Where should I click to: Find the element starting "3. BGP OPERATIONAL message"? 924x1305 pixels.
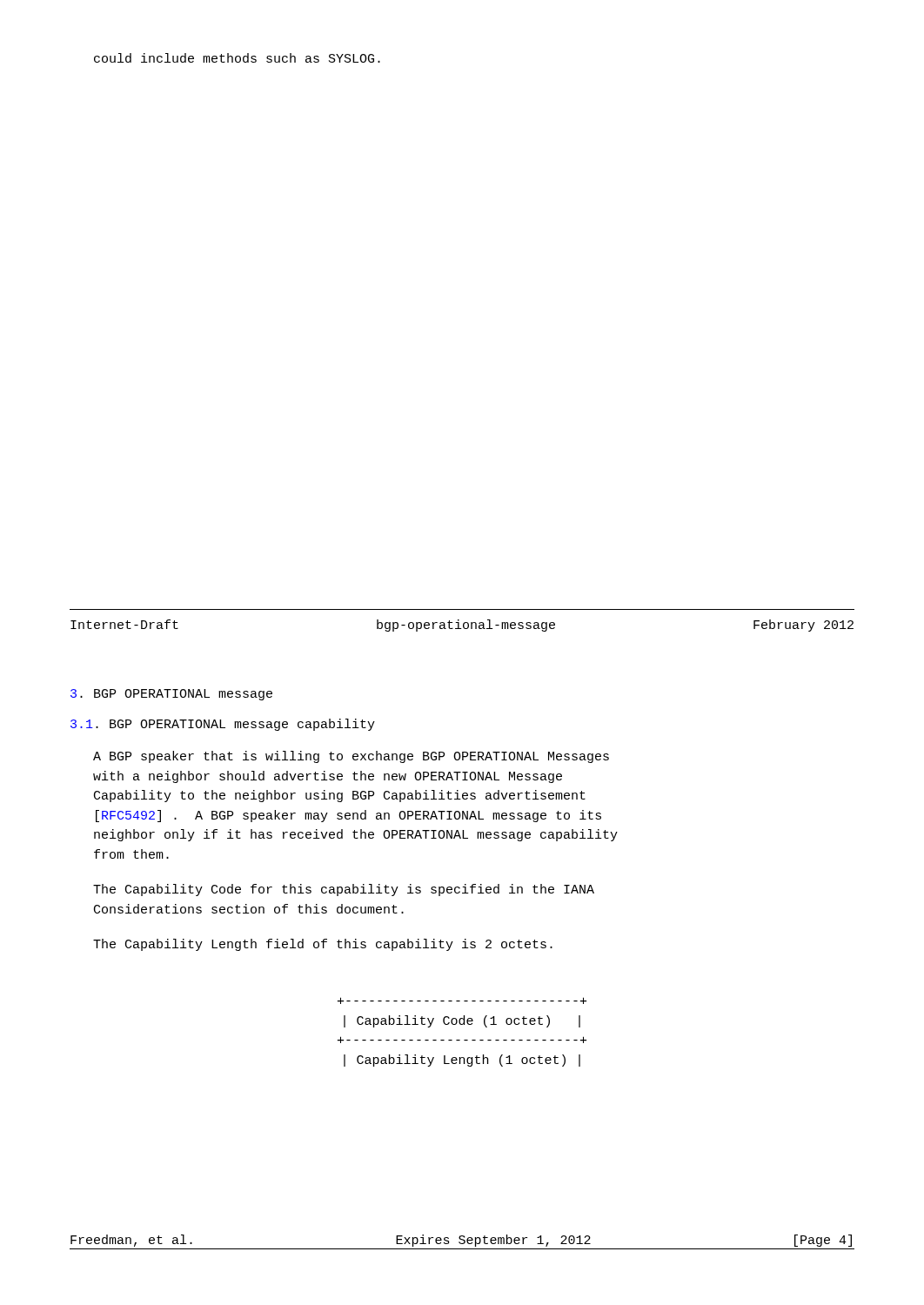point(171,695)
